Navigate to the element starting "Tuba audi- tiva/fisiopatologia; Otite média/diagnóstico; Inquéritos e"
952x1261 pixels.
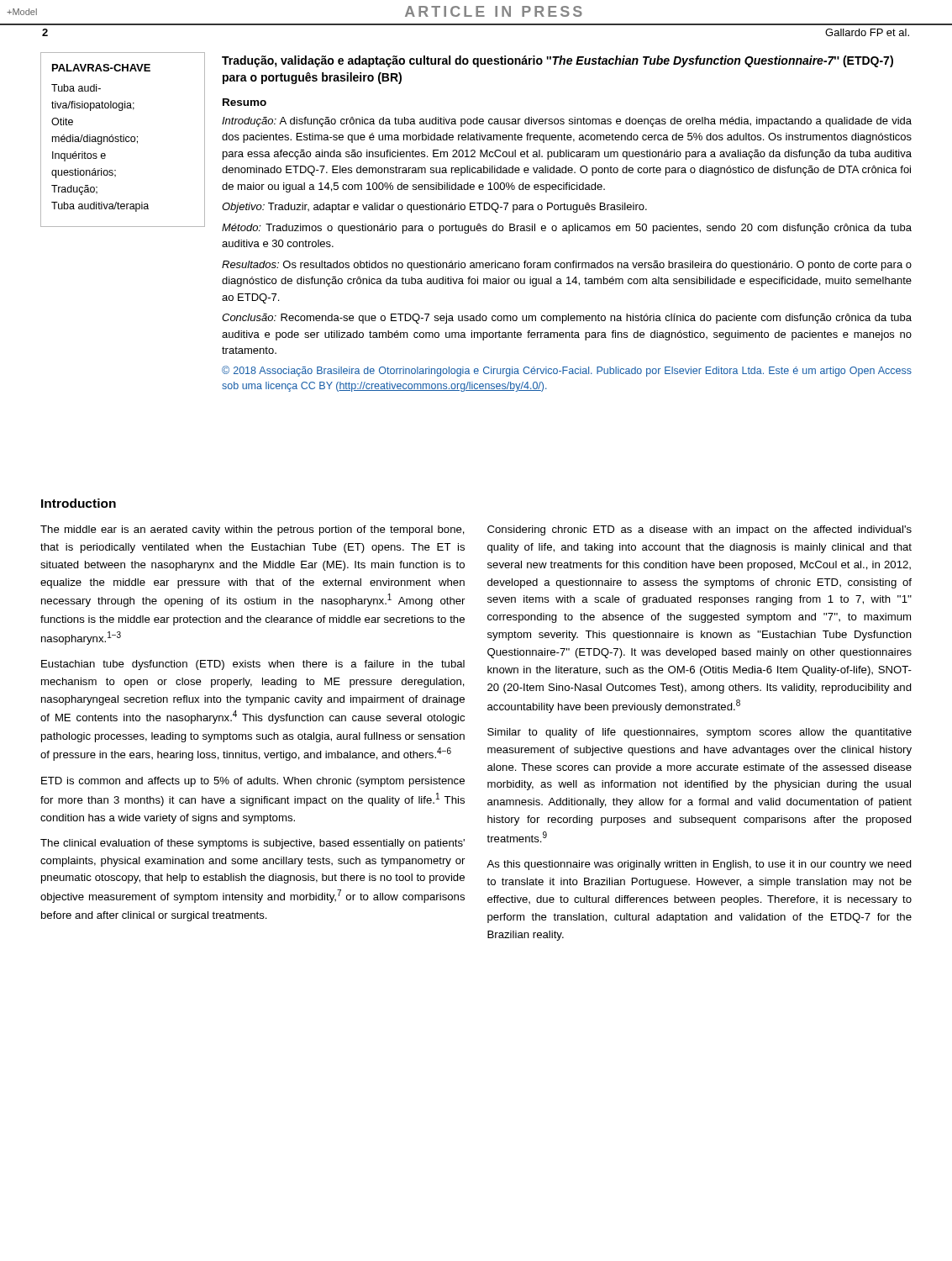pos(100,147)
